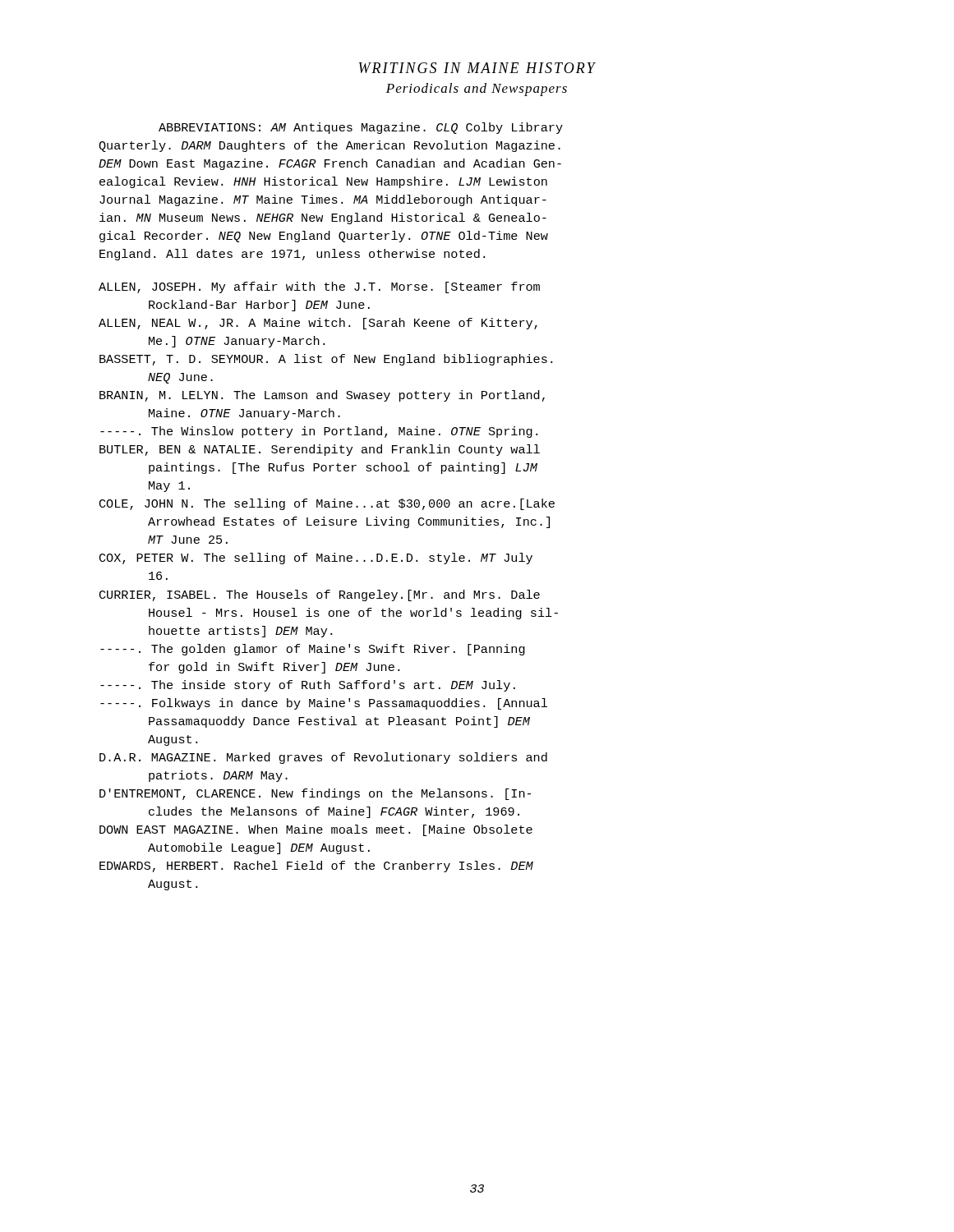Image resolution: width=954 pixels, height=1232 pixels.
Task: Point to the text starting "ALLEN, JOSEPH. My affair with the"
Action: 477,297
